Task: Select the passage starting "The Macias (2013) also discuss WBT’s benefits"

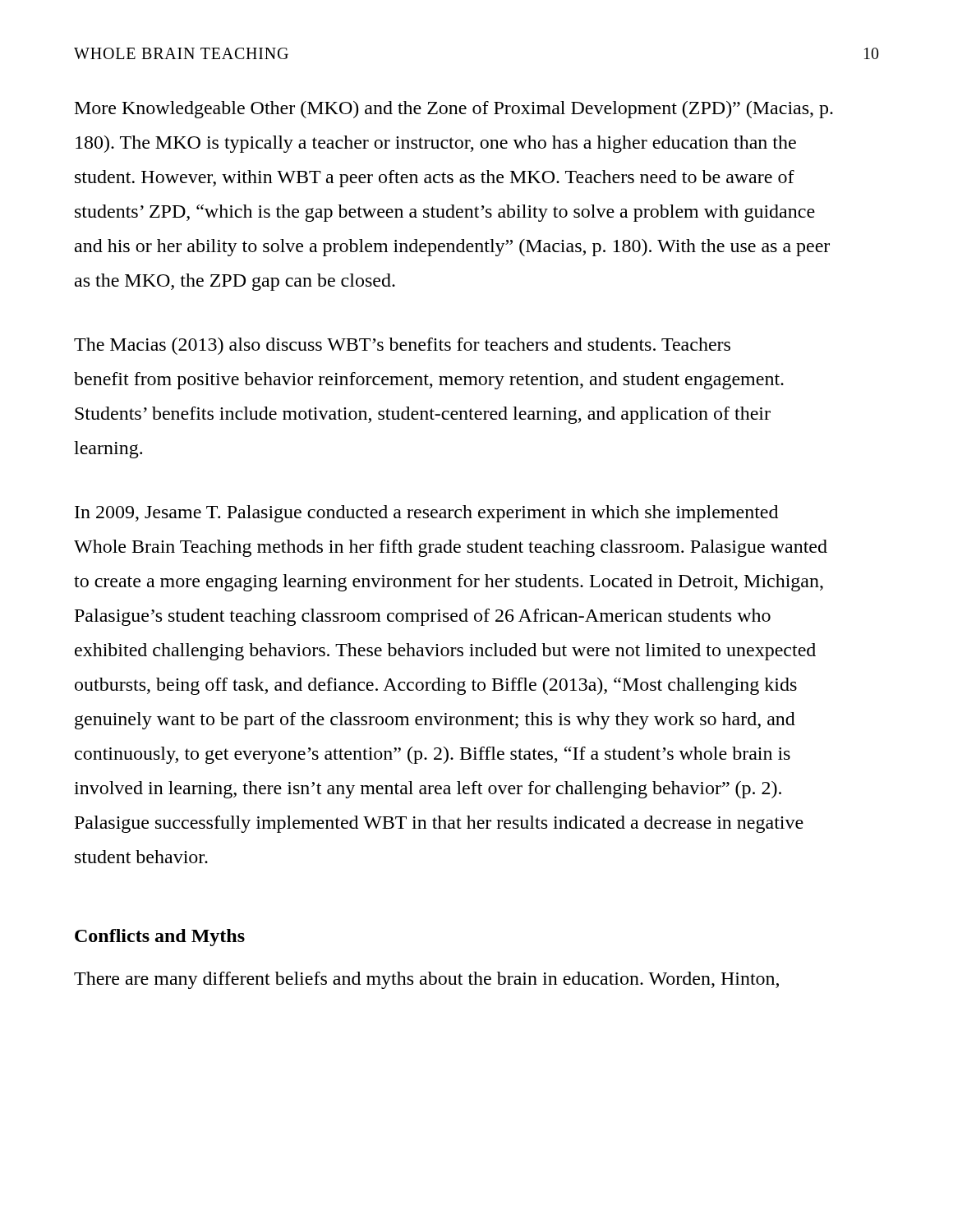Action: click(x=476, y=396)
